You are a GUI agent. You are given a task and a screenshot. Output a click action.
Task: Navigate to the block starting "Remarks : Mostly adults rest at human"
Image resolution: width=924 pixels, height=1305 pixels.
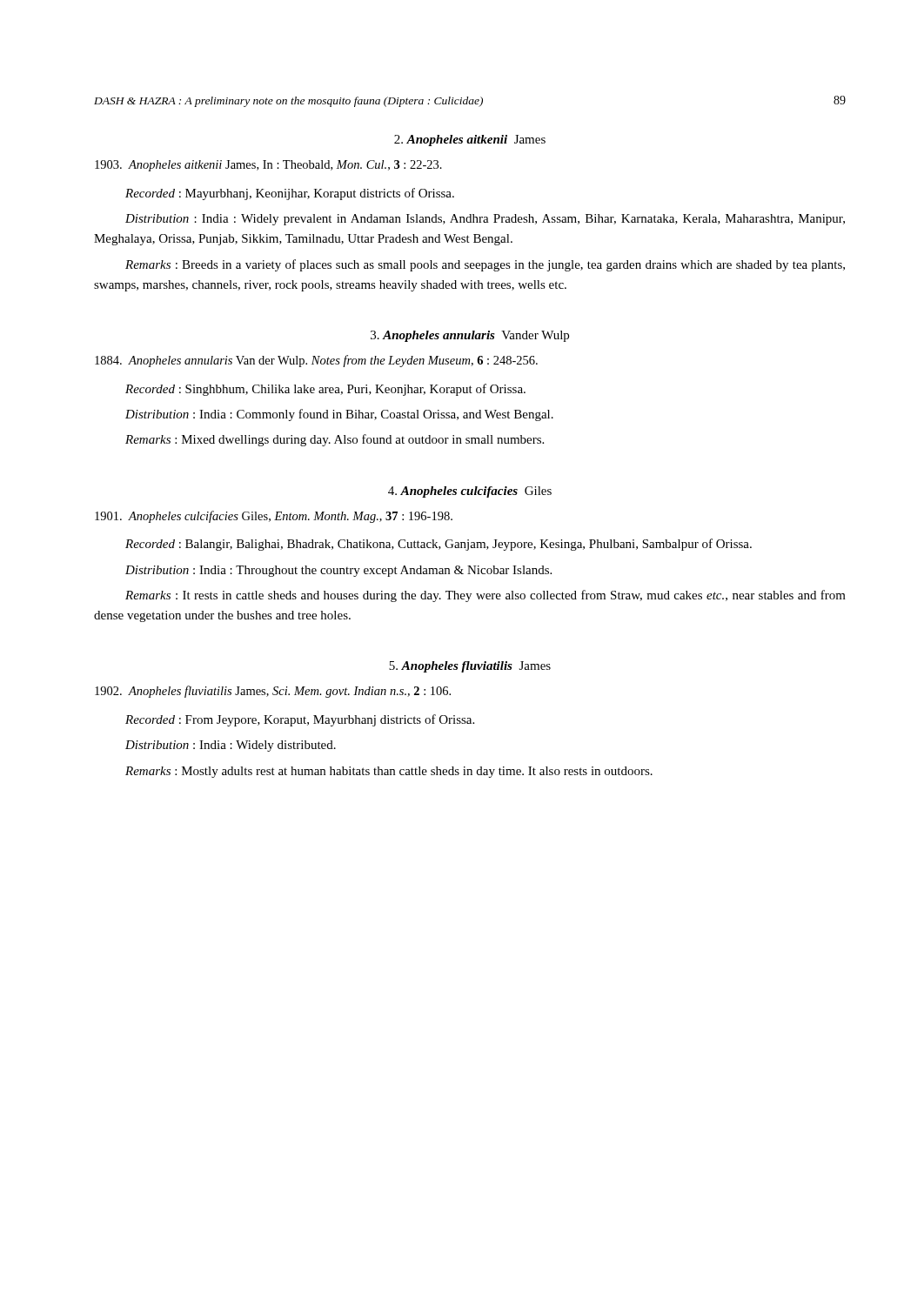389,770
